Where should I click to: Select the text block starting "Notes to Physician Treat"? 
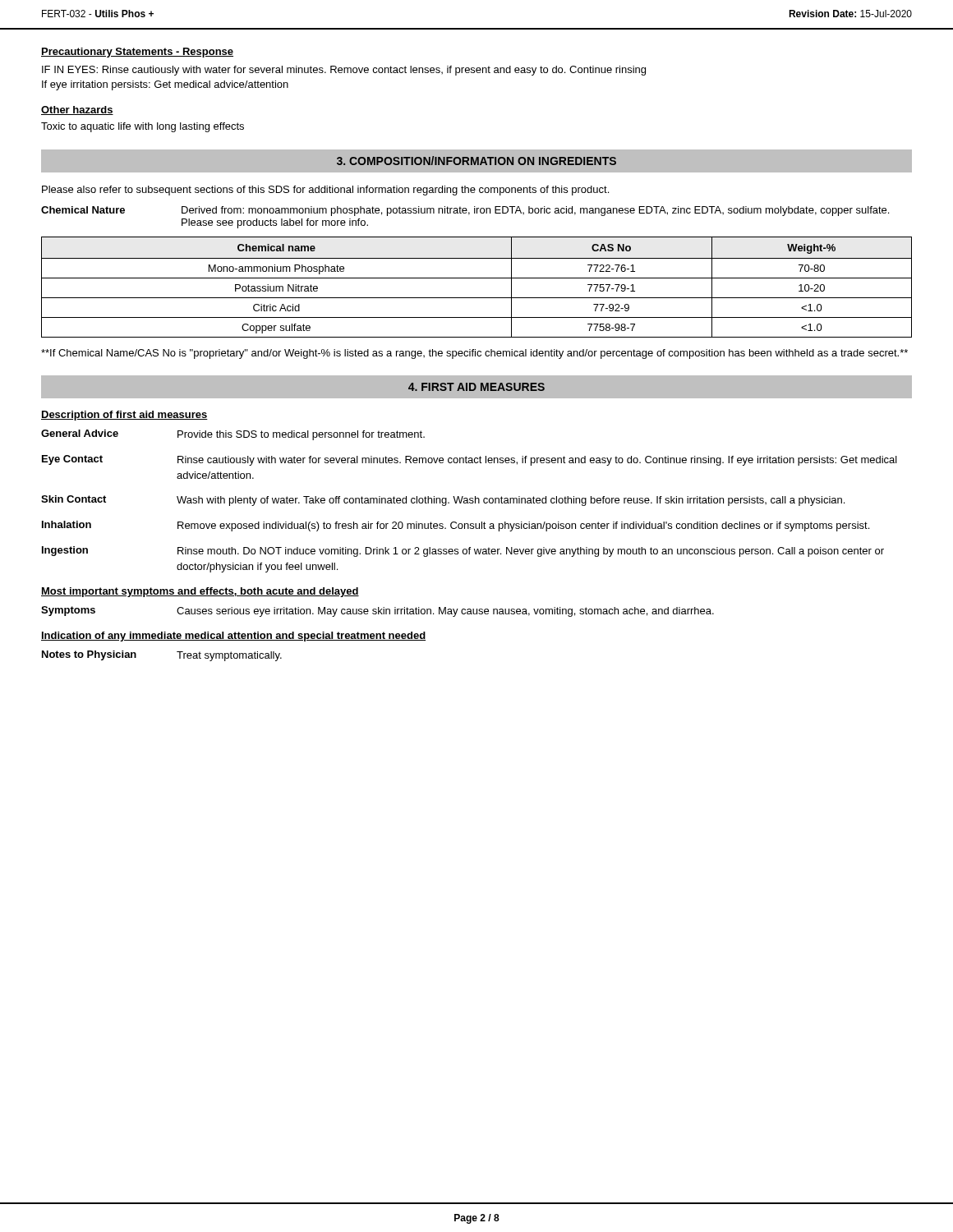[x=90, y=656]
